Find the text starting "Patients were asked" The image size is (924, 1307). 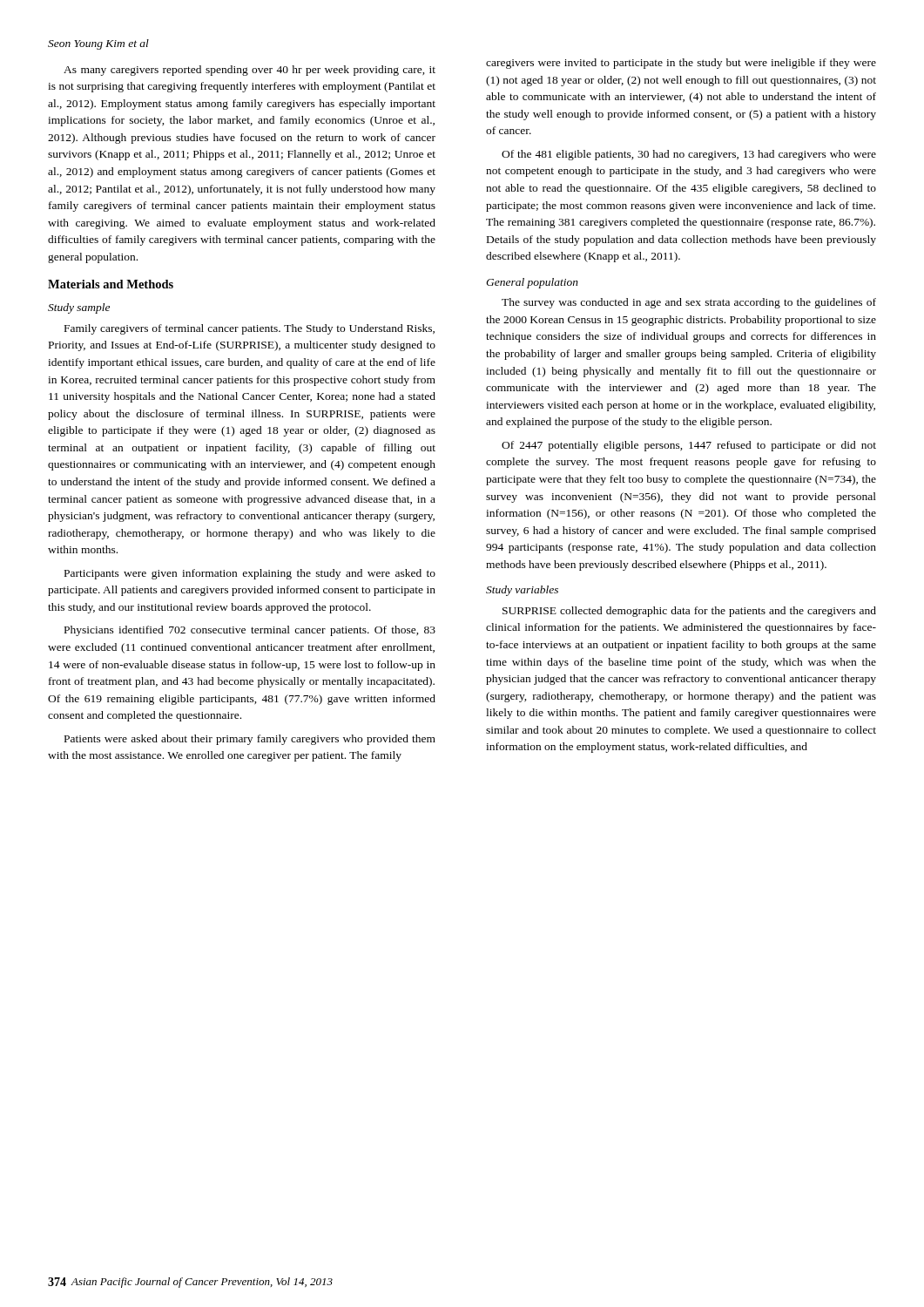(242, 747)
